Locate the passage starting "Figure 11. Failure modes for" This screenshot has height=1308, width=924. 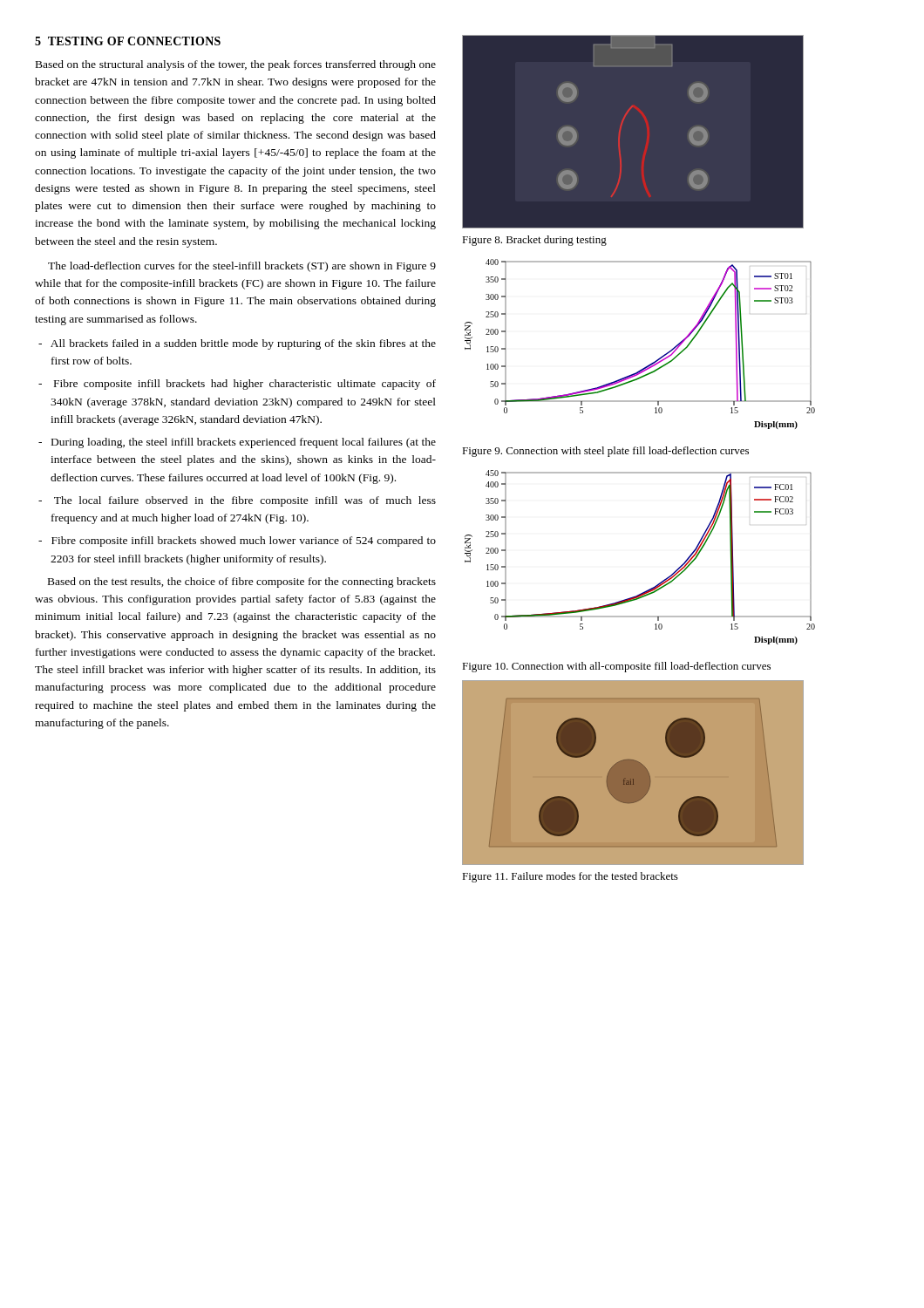pyautogui.click(x=570, y=876)
